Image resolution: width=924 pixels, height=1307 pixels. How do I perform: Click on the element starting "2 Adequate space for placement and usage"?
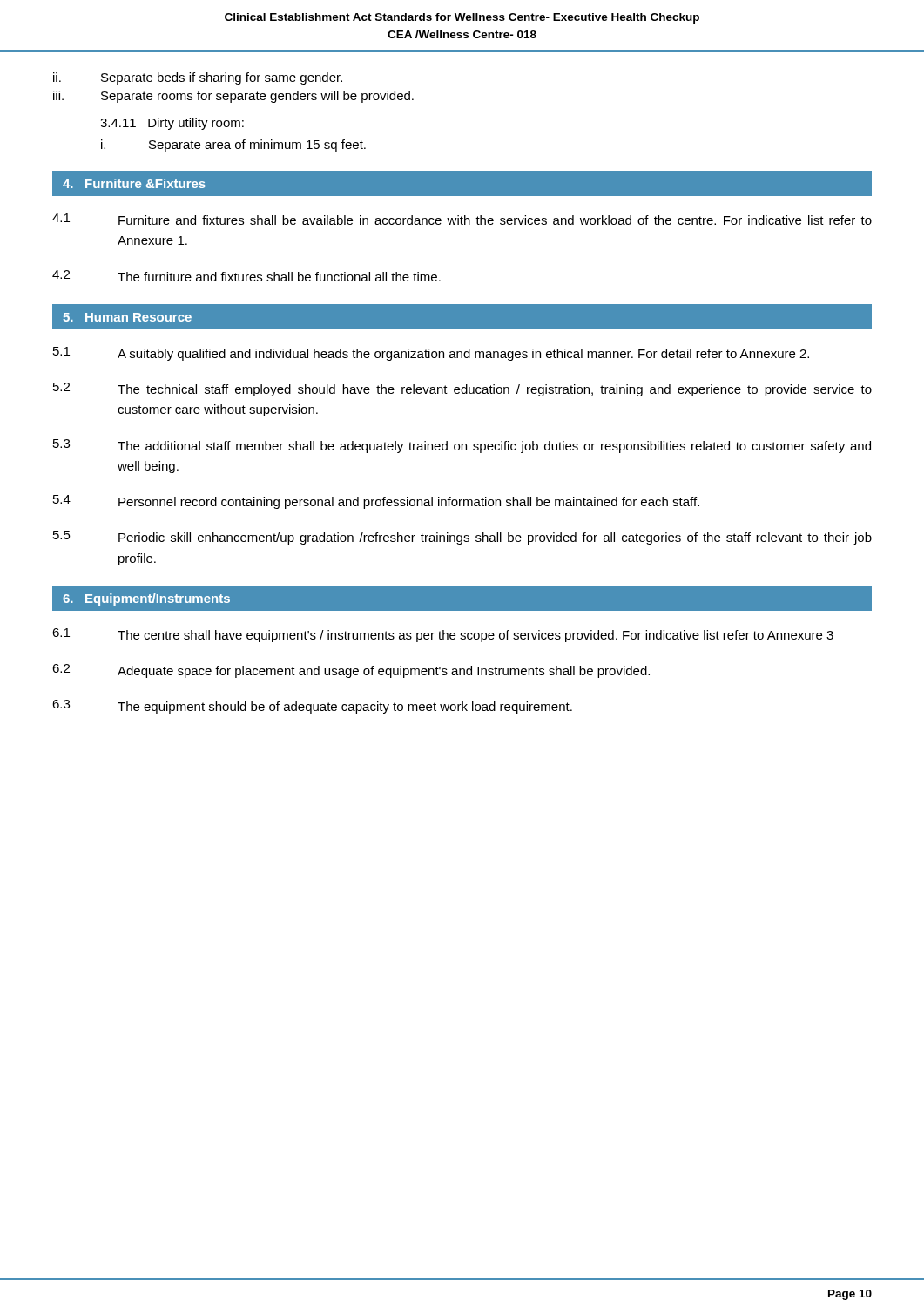coord(462,671)
